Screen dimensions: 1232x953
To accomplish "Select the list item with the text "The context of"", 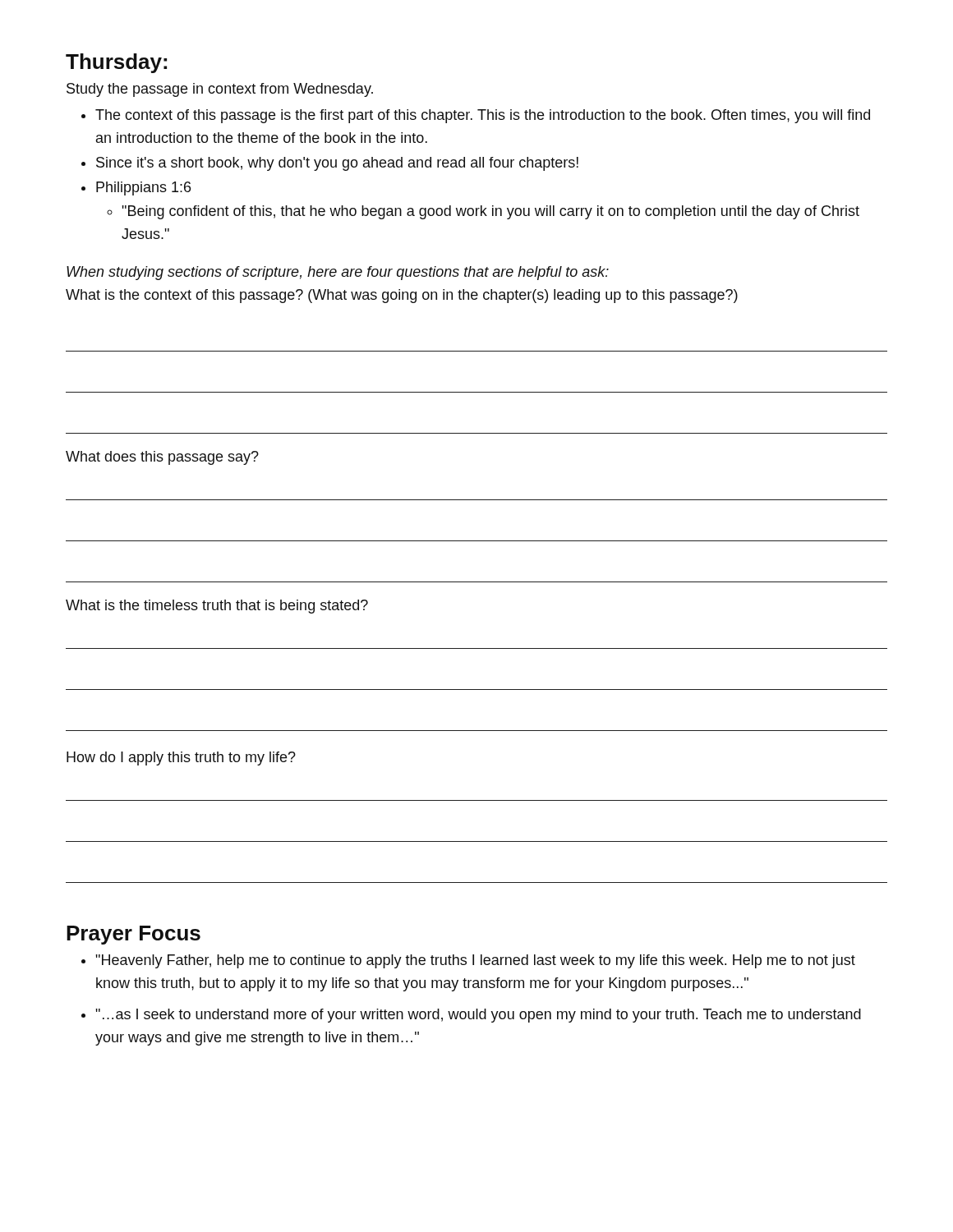I will coord(483,126).
